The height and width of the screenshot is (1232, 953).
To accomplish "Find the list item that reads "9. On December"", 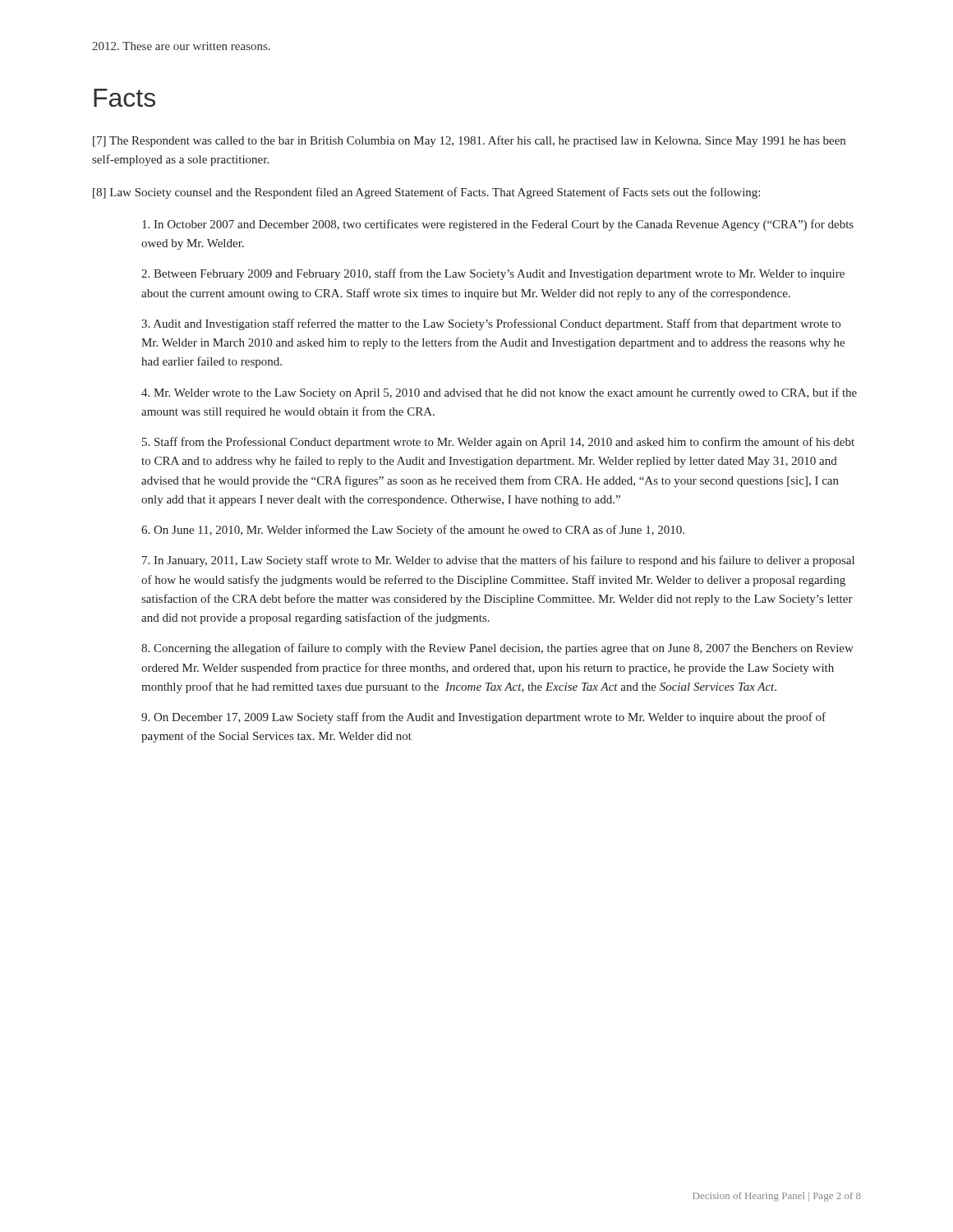I will (x=484, y=727).
